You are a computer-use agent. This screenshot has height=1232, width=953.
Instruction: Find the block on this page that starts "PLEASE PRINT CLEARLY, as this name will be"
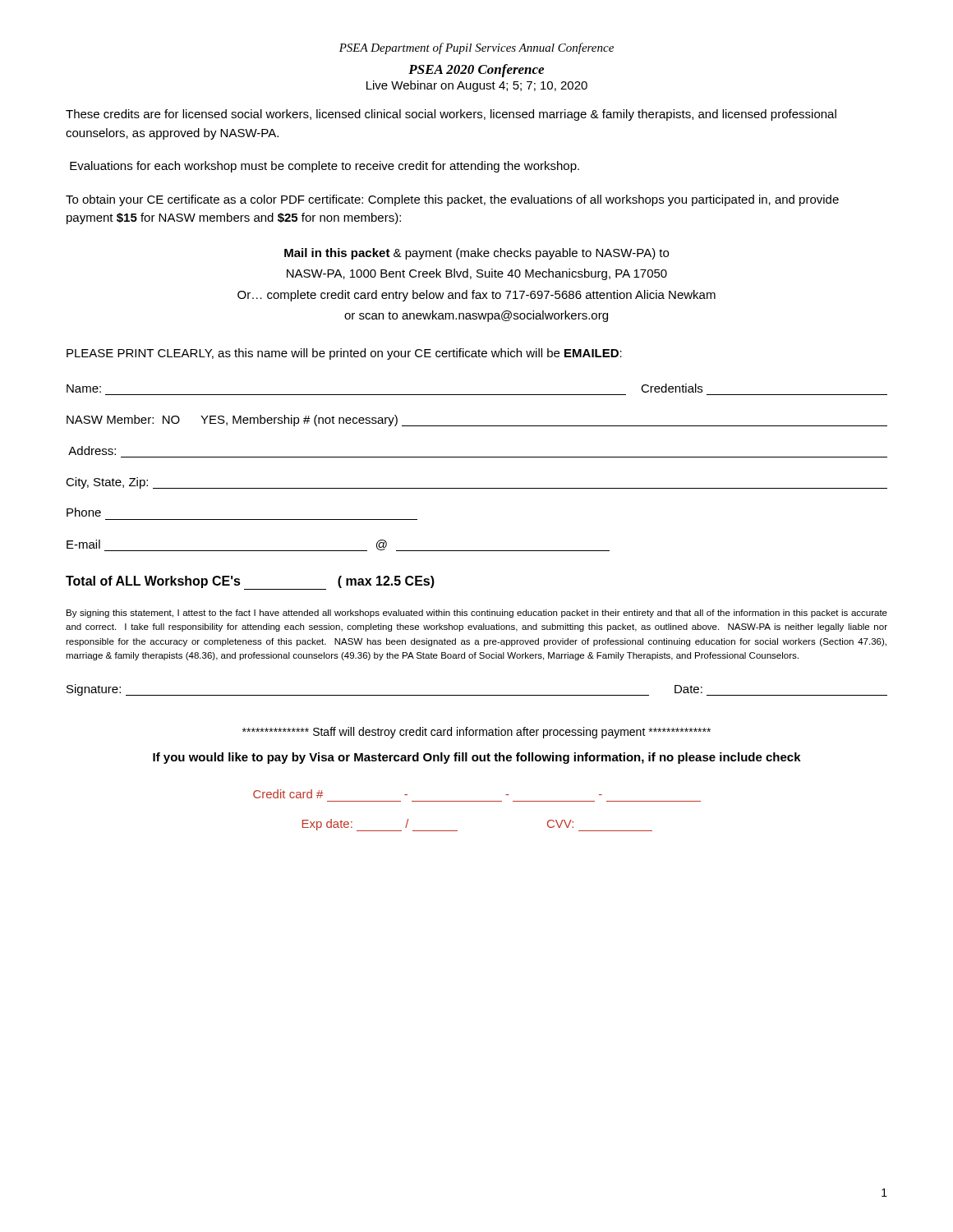pos(344,352)
